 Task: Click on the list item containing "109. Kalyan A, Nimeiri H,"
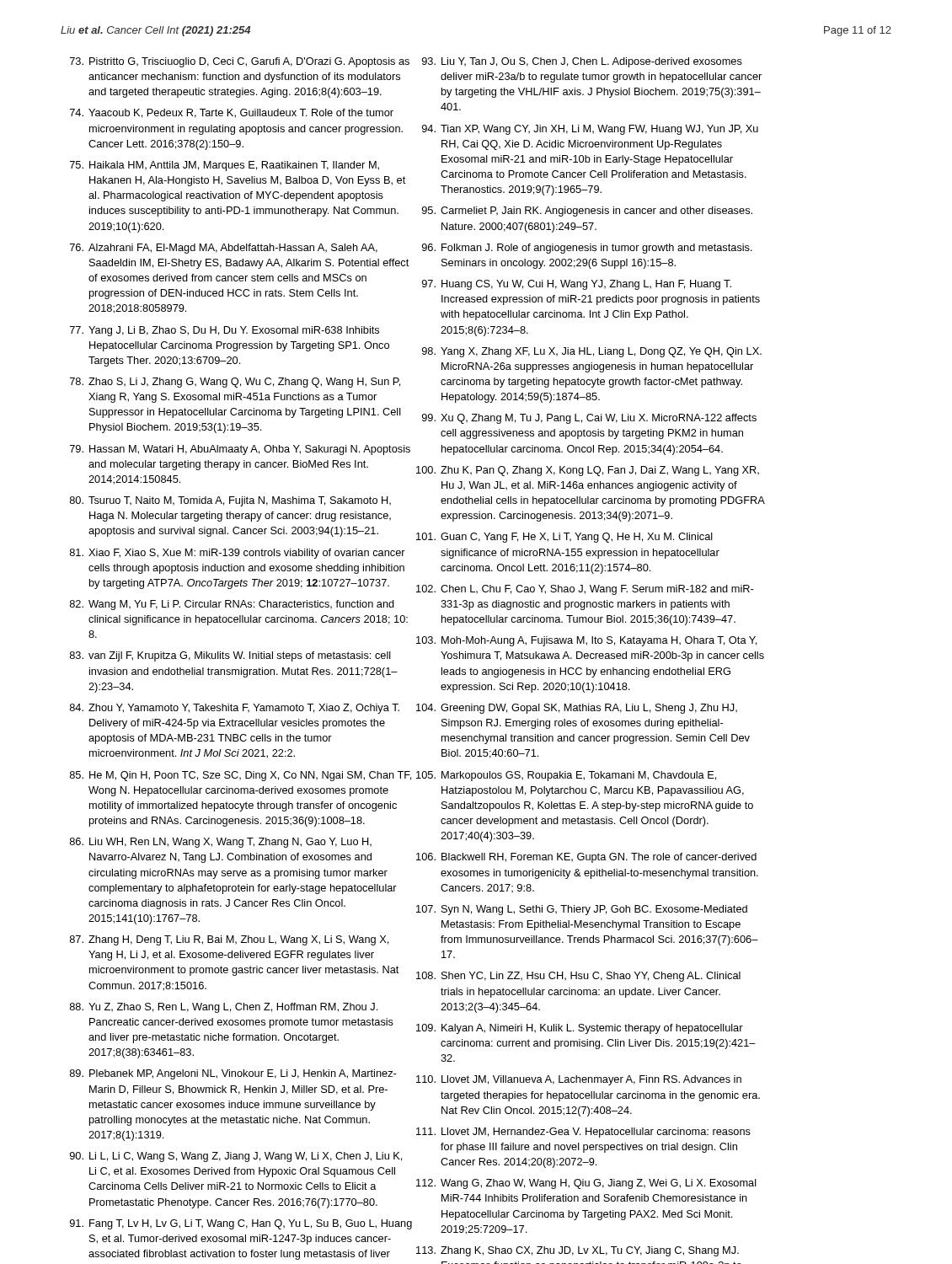click(x=589, y=1043)
